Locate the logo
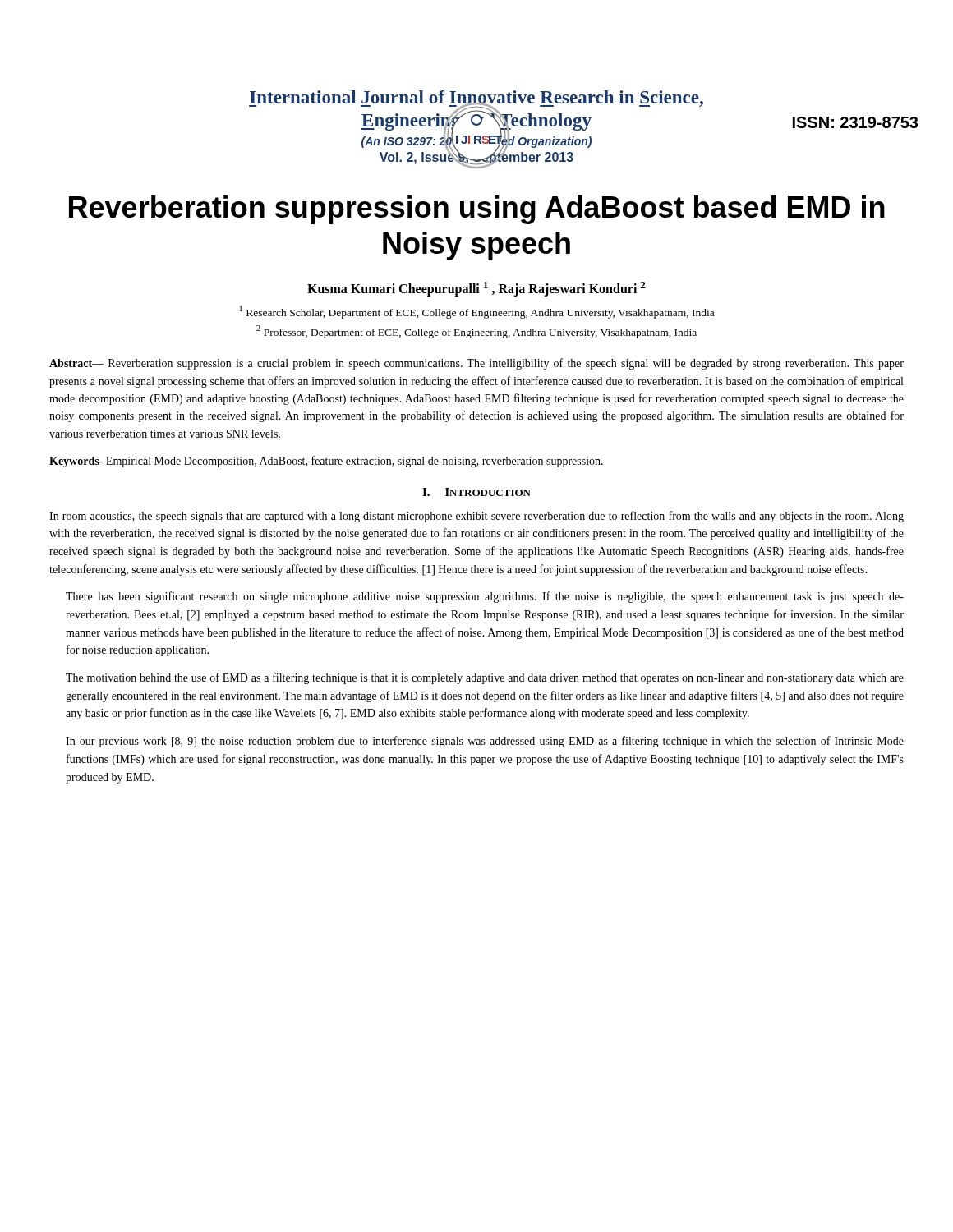The width and height of the screenshot is (953, 1232). click(x=476, y=136)
